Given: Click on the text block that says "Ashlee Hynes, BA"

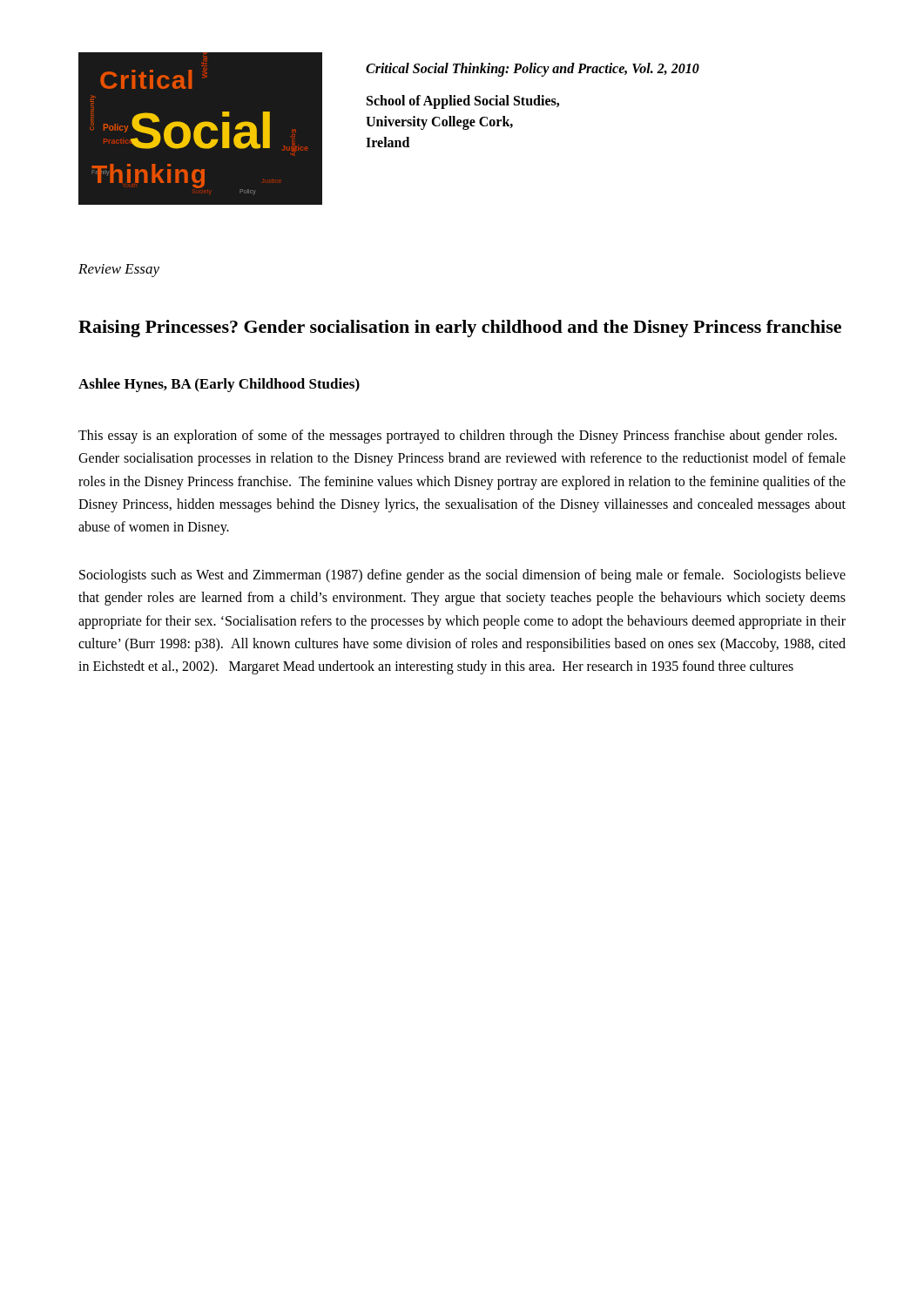Looking at the screenshot, I should 219,384.
